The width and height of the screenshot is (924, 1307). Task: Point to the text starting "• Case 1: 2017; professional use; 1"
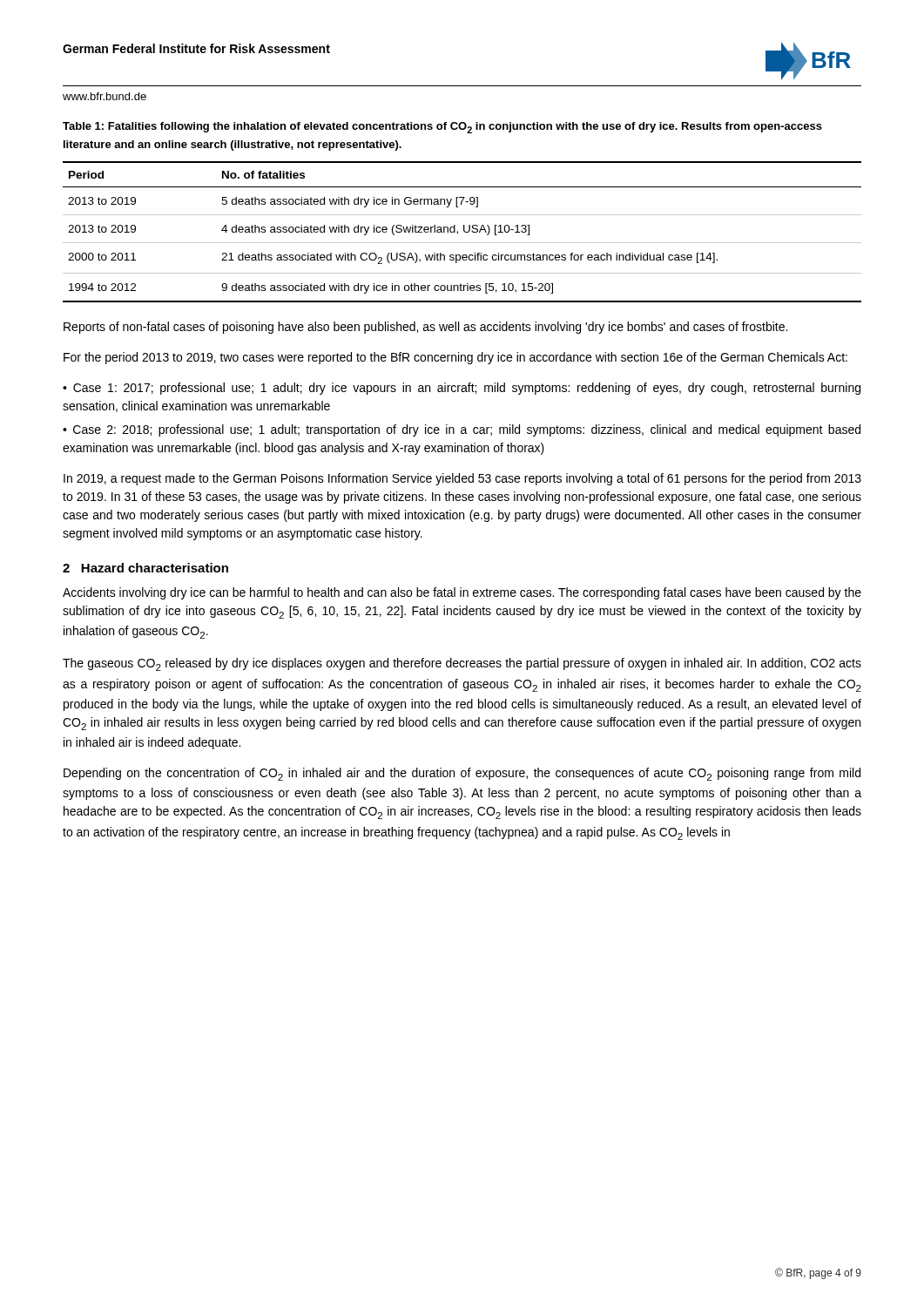pyautogui.click(x=462, y=397)
